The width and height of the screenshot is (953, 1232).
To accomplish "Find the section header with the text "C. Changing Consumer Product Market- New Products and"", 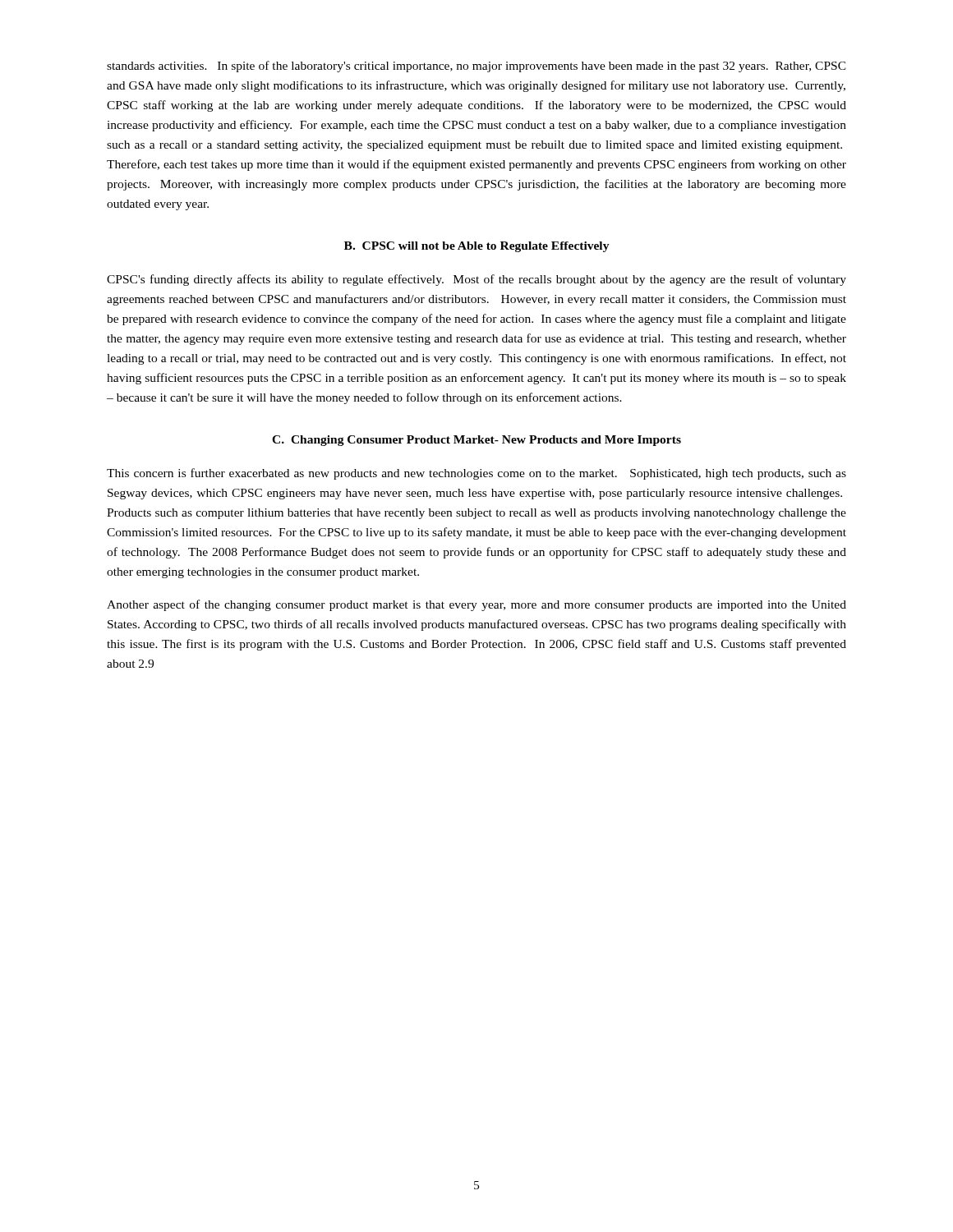I will 476,439.
